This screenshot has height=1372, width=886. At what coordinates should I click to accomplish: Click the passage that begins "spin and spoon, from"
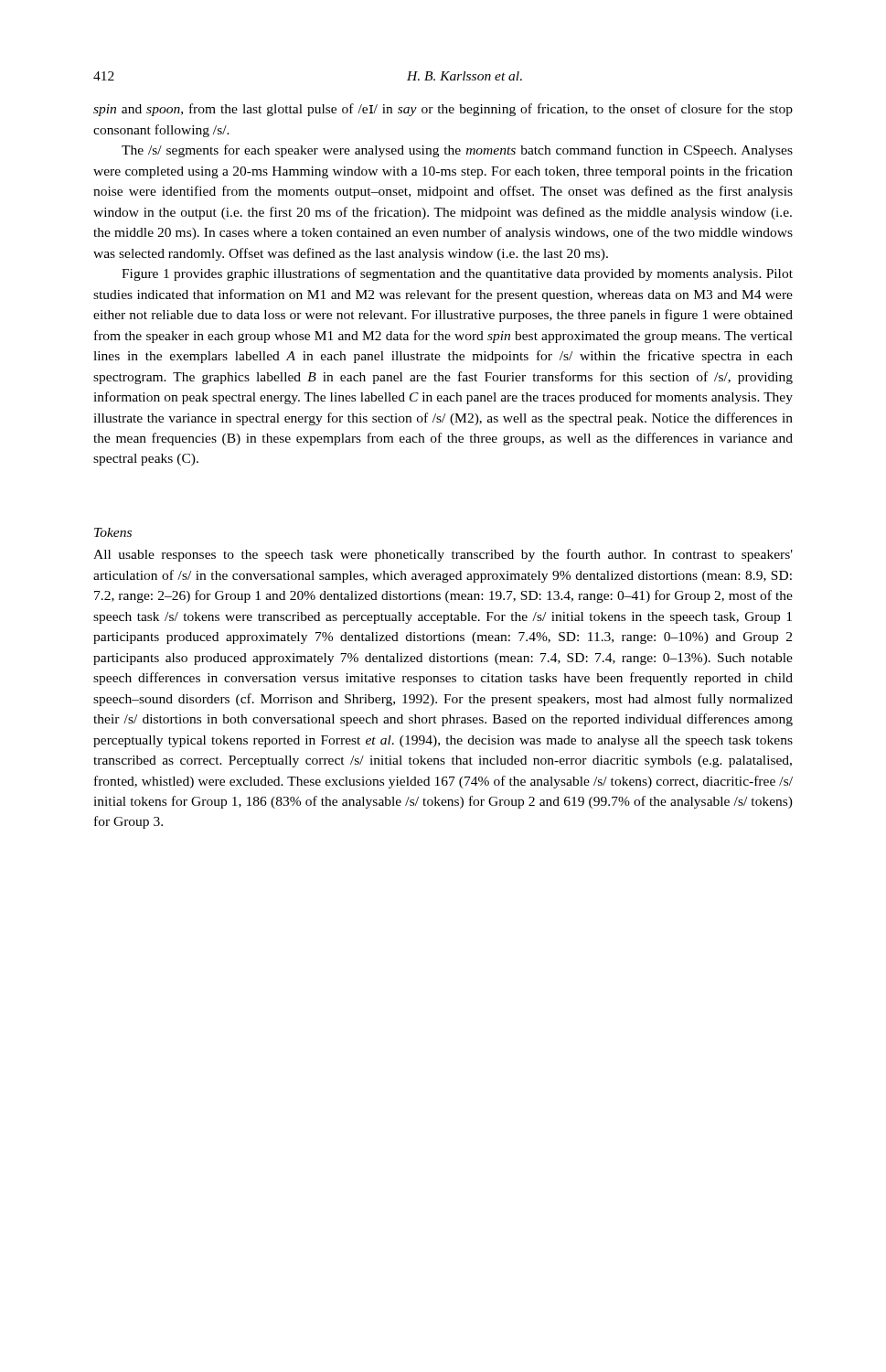coord(443,120)
